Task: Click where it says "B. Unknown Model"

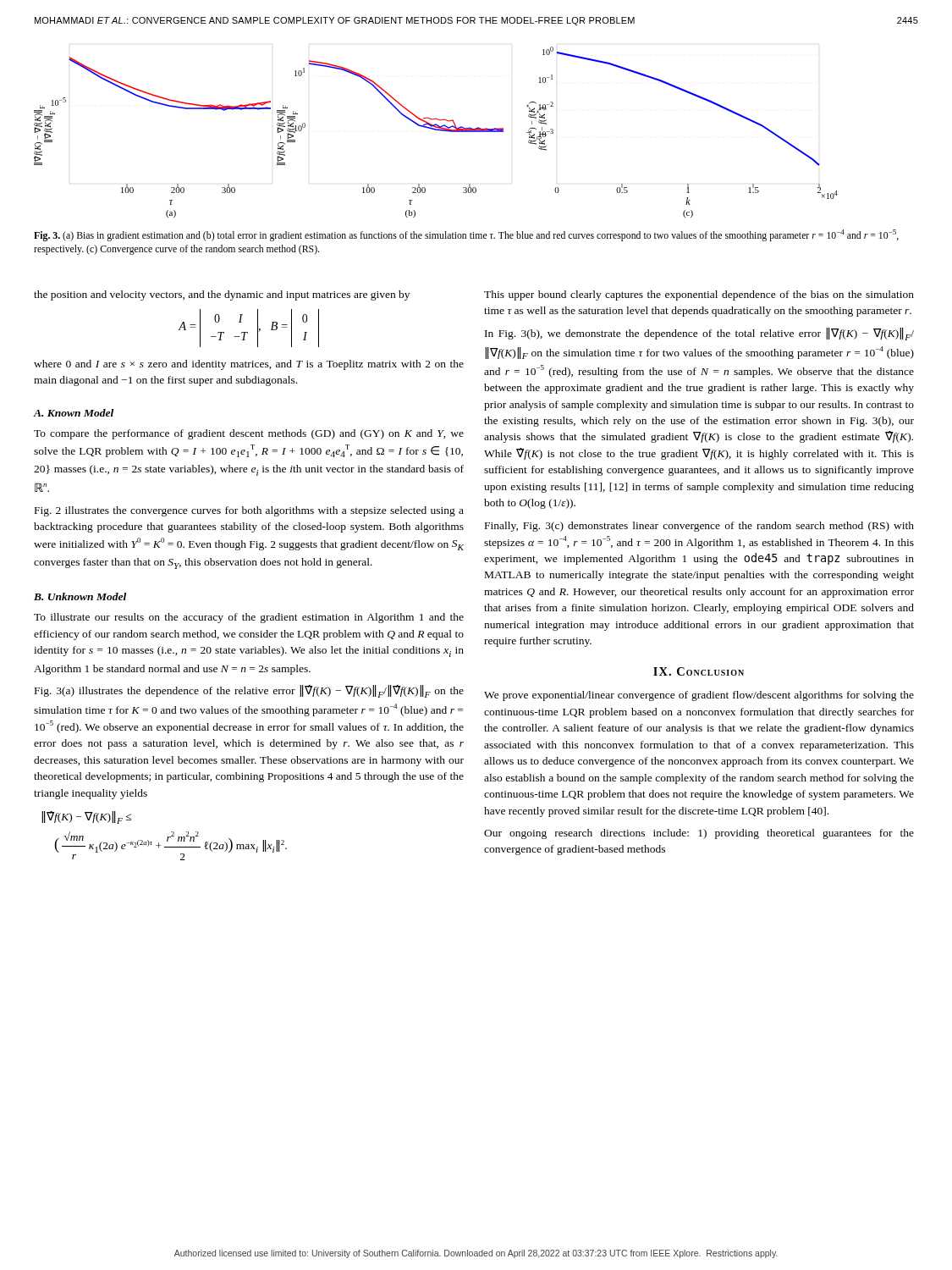Action: click(80, 596)
